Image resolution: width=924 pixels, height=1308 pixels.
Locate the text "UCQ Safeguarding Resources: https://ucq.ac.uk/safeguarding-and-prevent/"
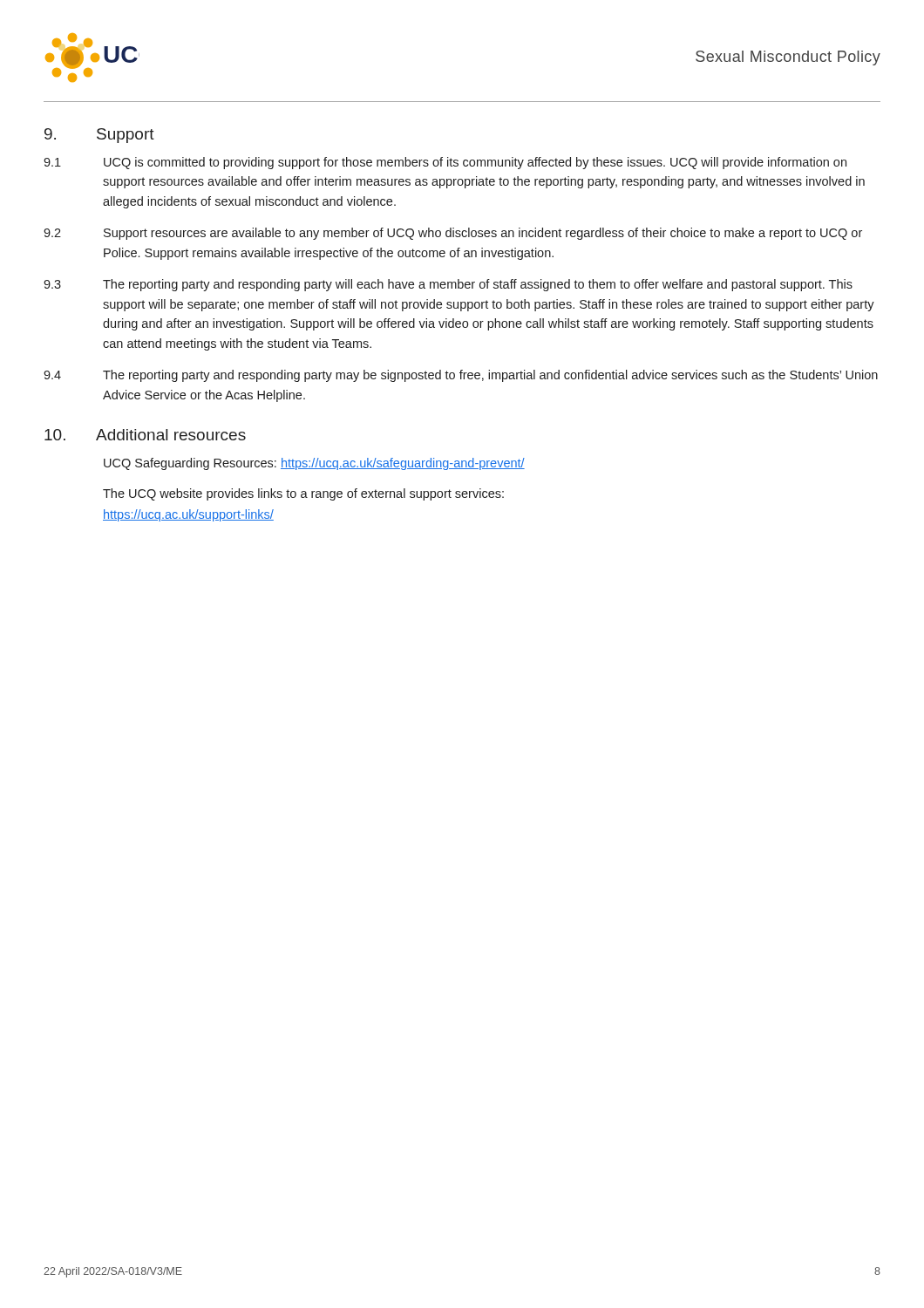314,463
